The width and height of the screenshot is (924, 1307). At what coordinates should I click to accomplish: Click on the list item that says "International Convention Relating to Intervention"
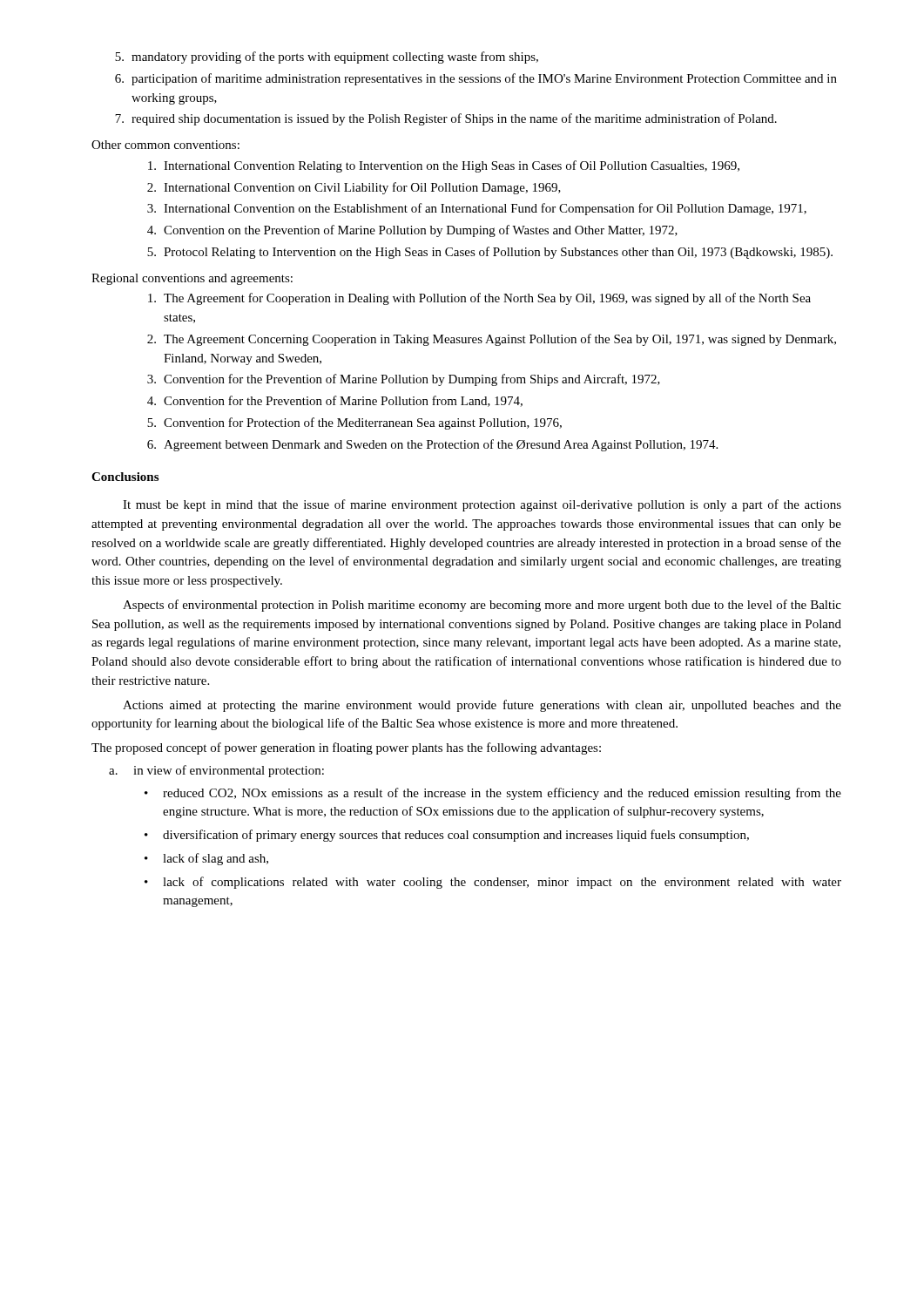click(484, 166)
